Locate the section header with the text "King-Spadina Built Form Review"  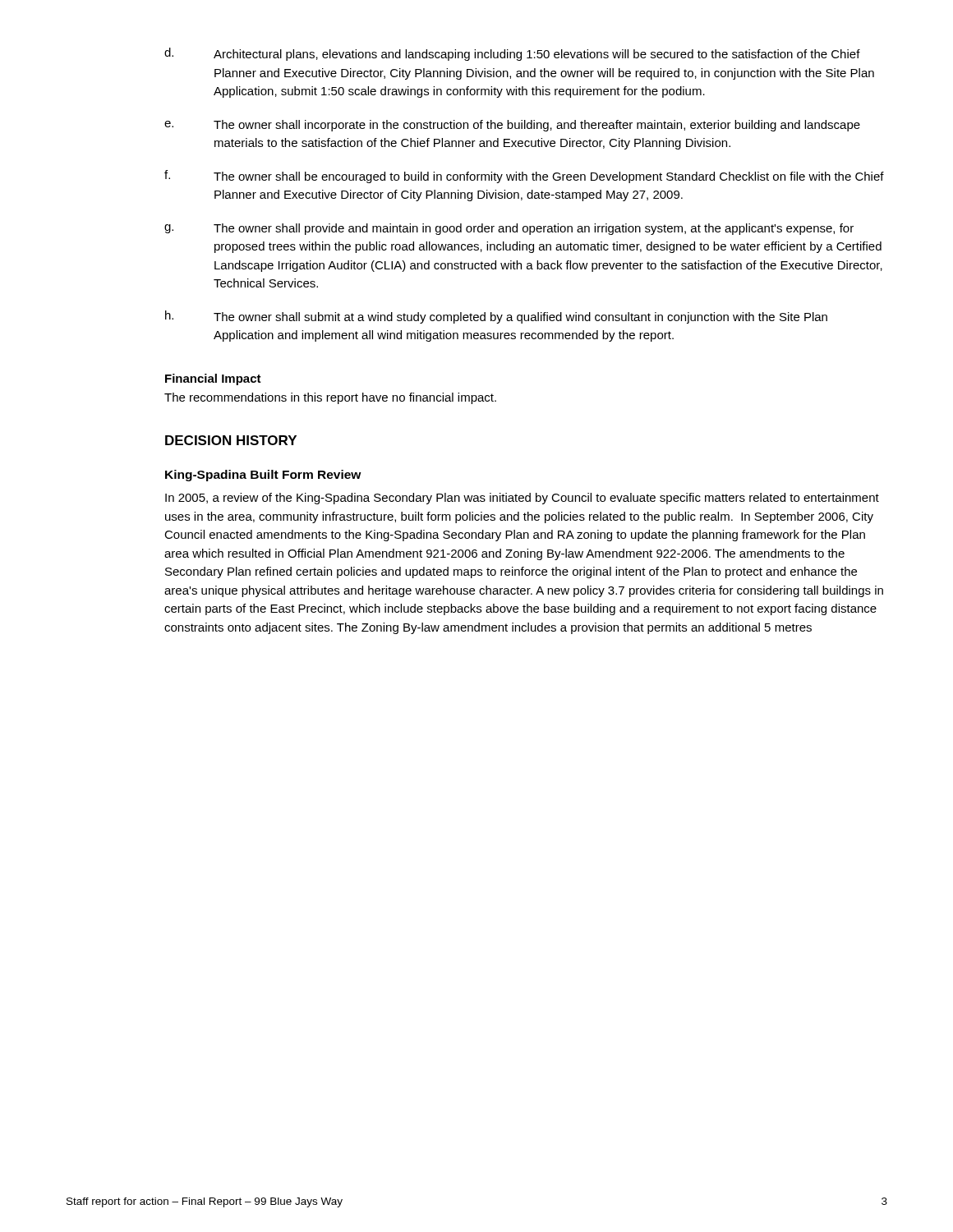point(263,474)
